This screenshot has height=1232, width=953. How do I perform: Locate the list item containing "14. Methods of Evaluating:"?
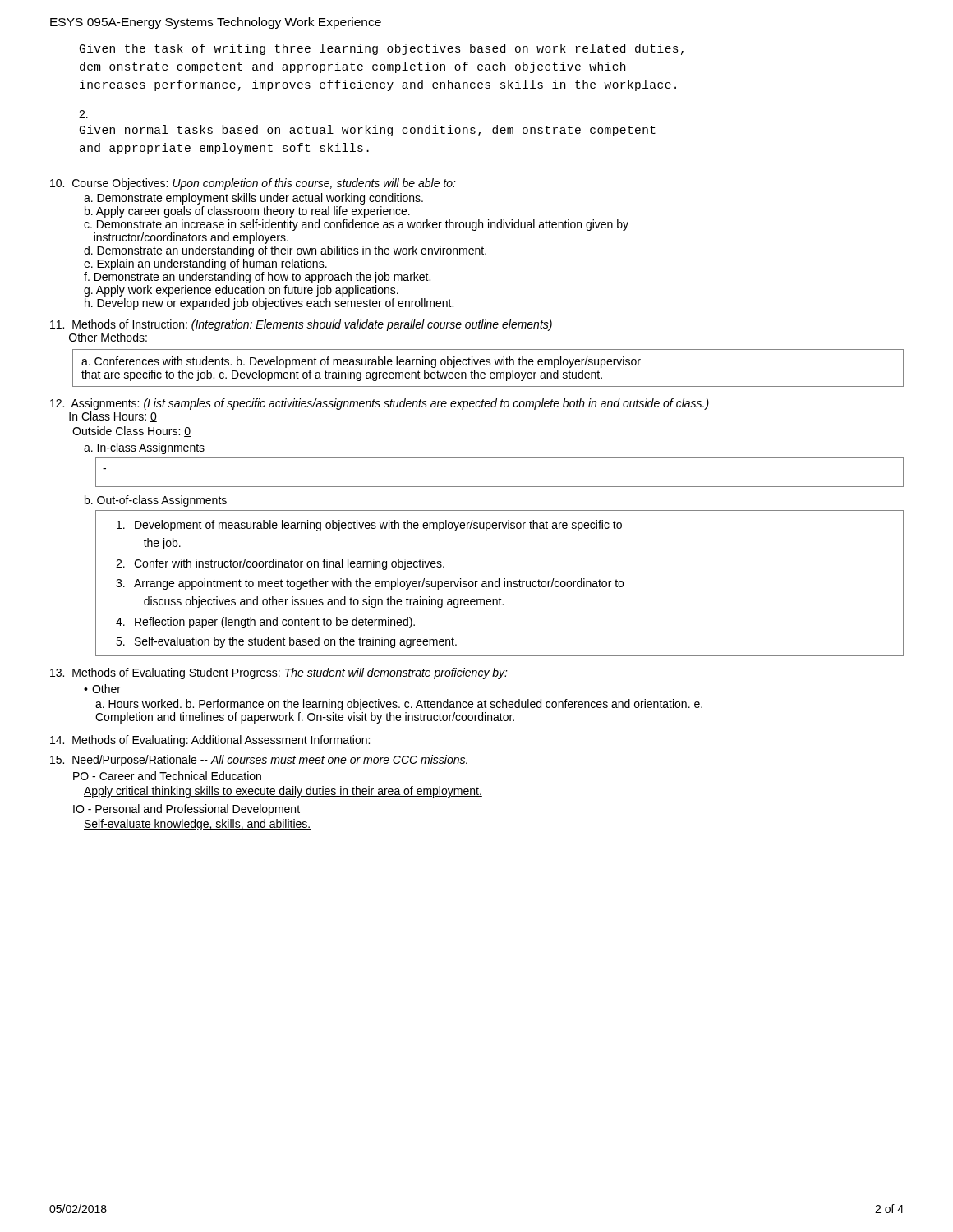[210, 740]
